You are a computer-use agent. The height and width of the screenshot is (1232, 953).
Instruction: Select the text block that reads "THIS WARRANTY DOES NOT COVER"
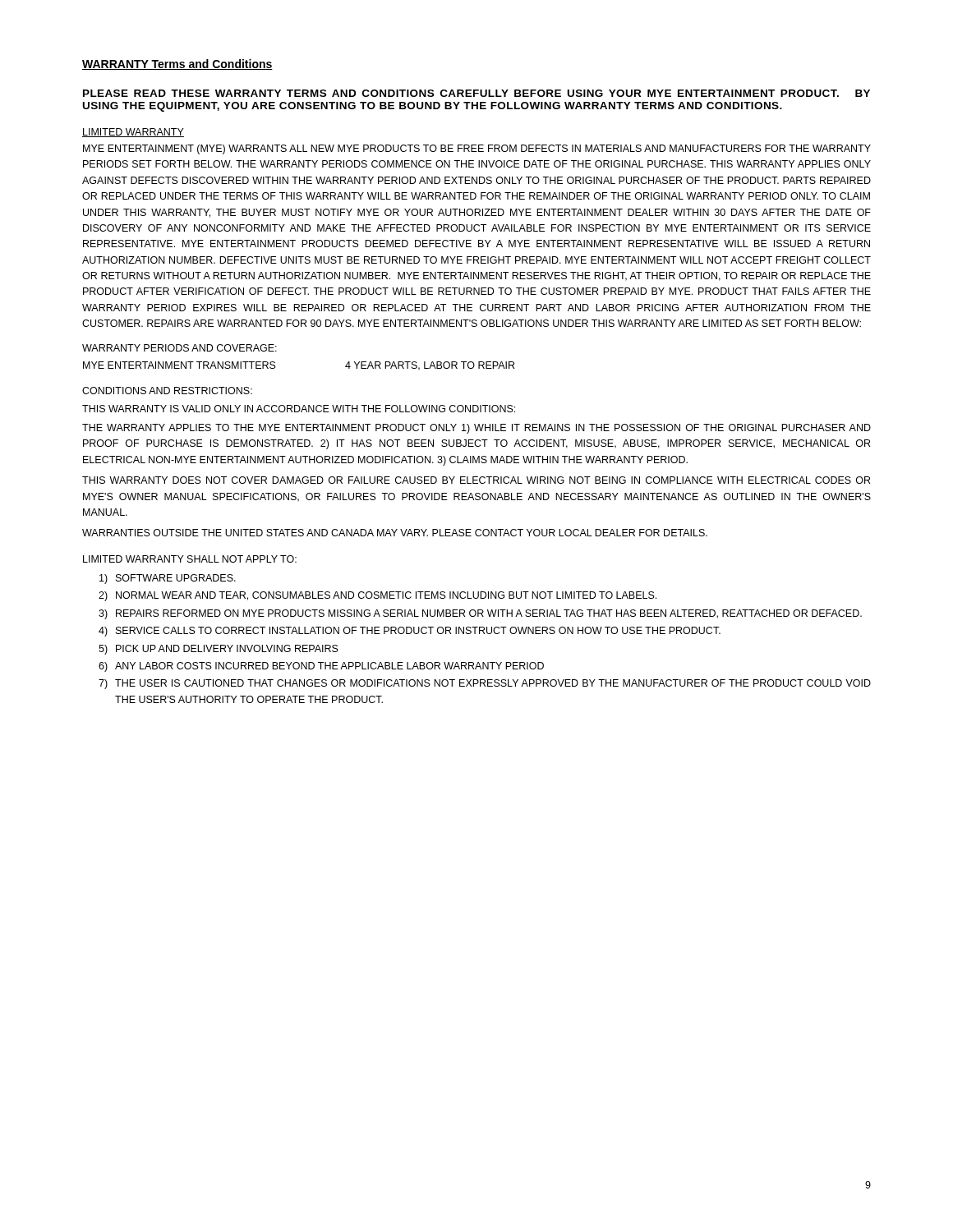coord(476,496)
